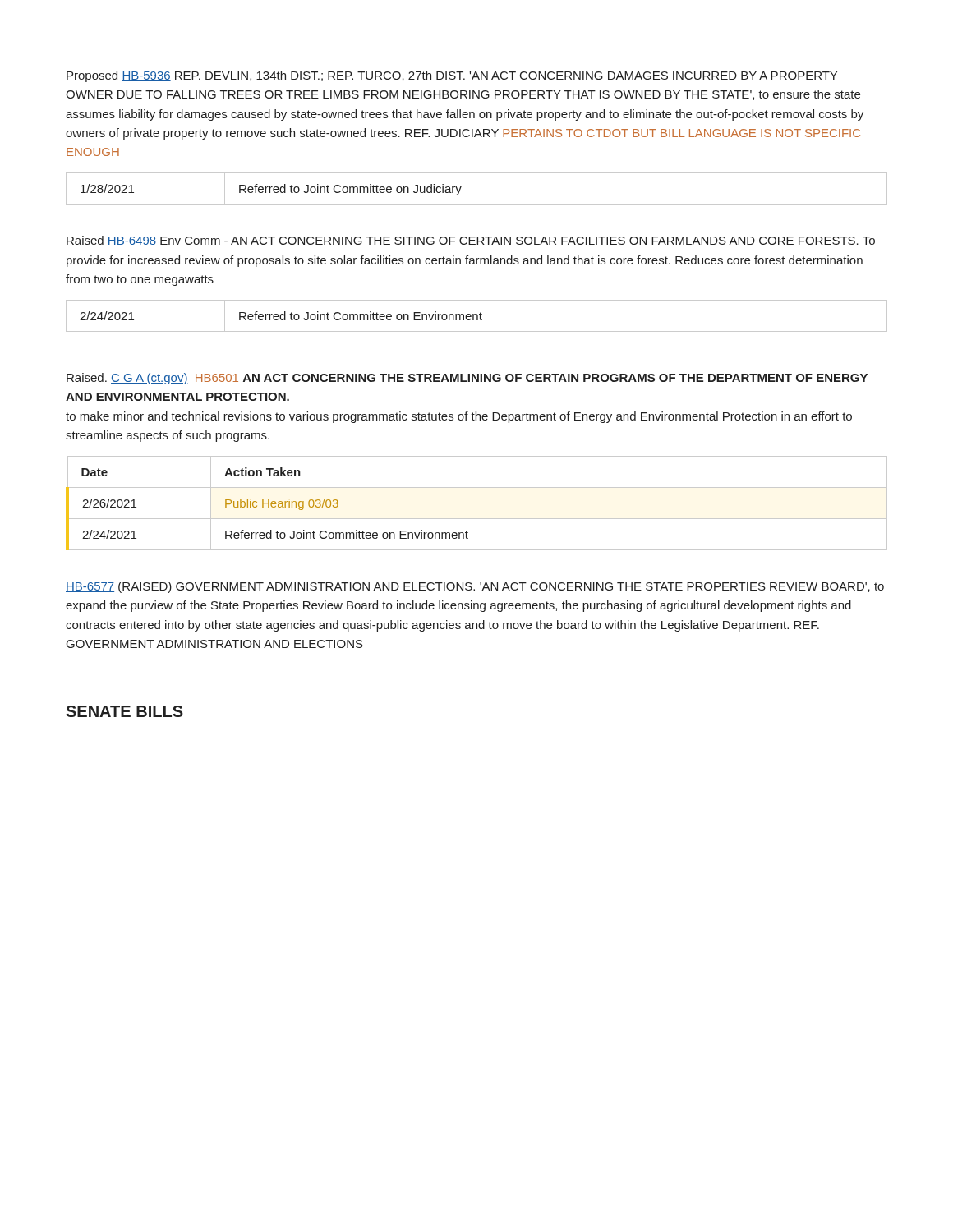The height and width of the screenshot is (1232, 953).
Task: Select the table that reads "Public Hearing 03/03"
Action: tap(476, 503)
